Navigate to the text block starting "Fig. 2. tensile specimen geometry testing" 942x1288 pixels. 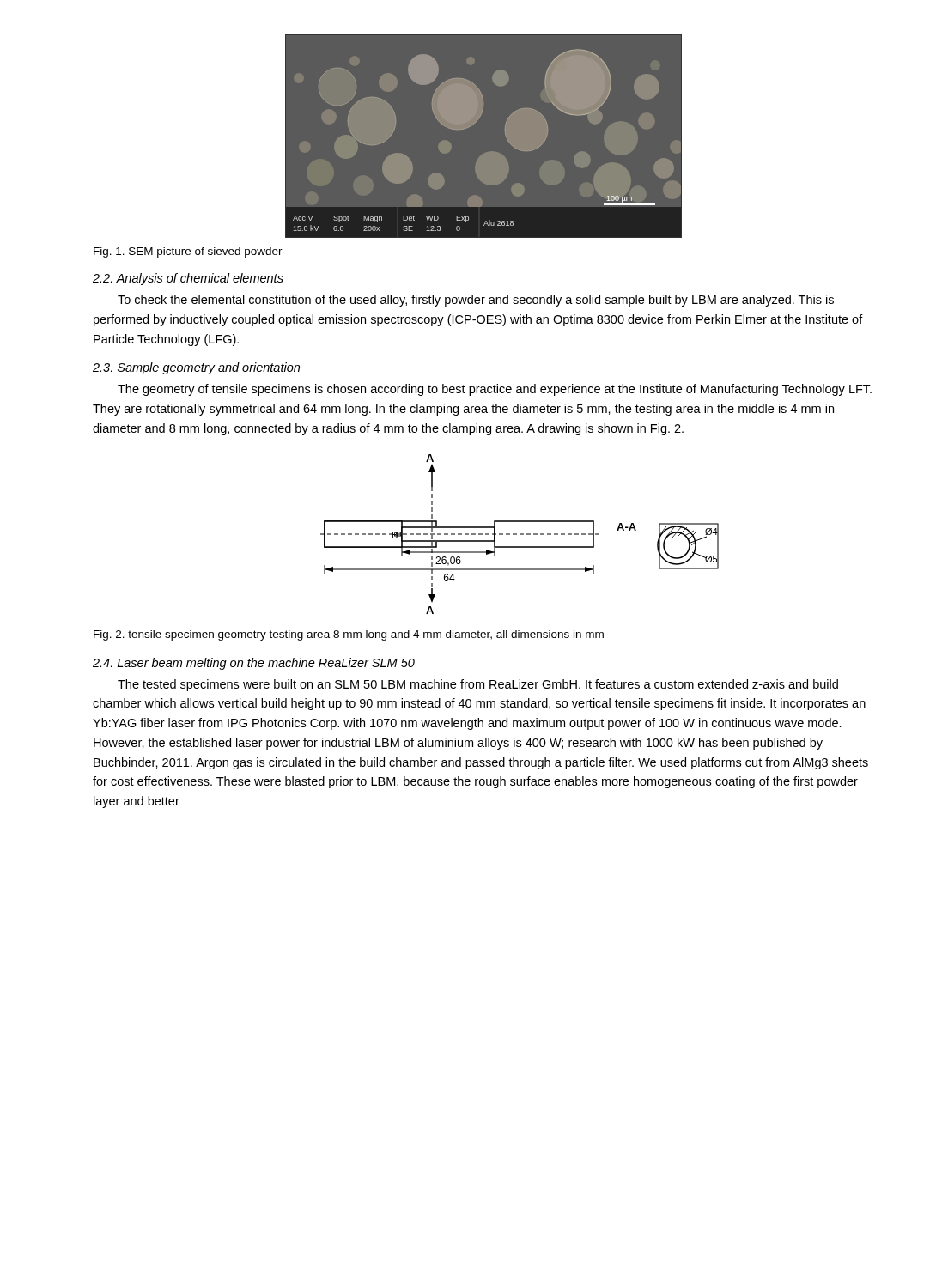point(349,634)
